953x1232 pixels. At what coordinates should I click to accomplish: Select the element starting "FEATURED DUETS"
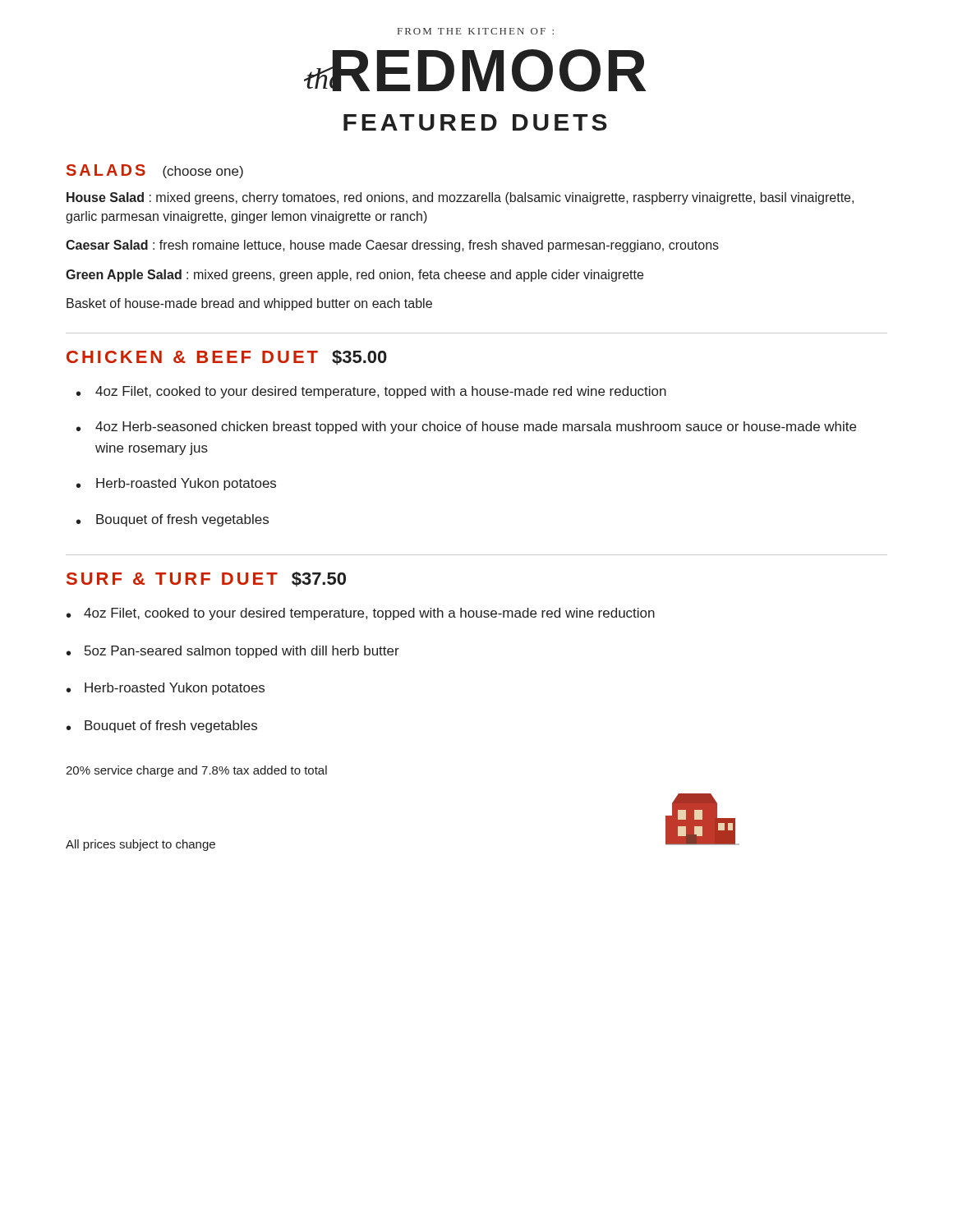476,122
